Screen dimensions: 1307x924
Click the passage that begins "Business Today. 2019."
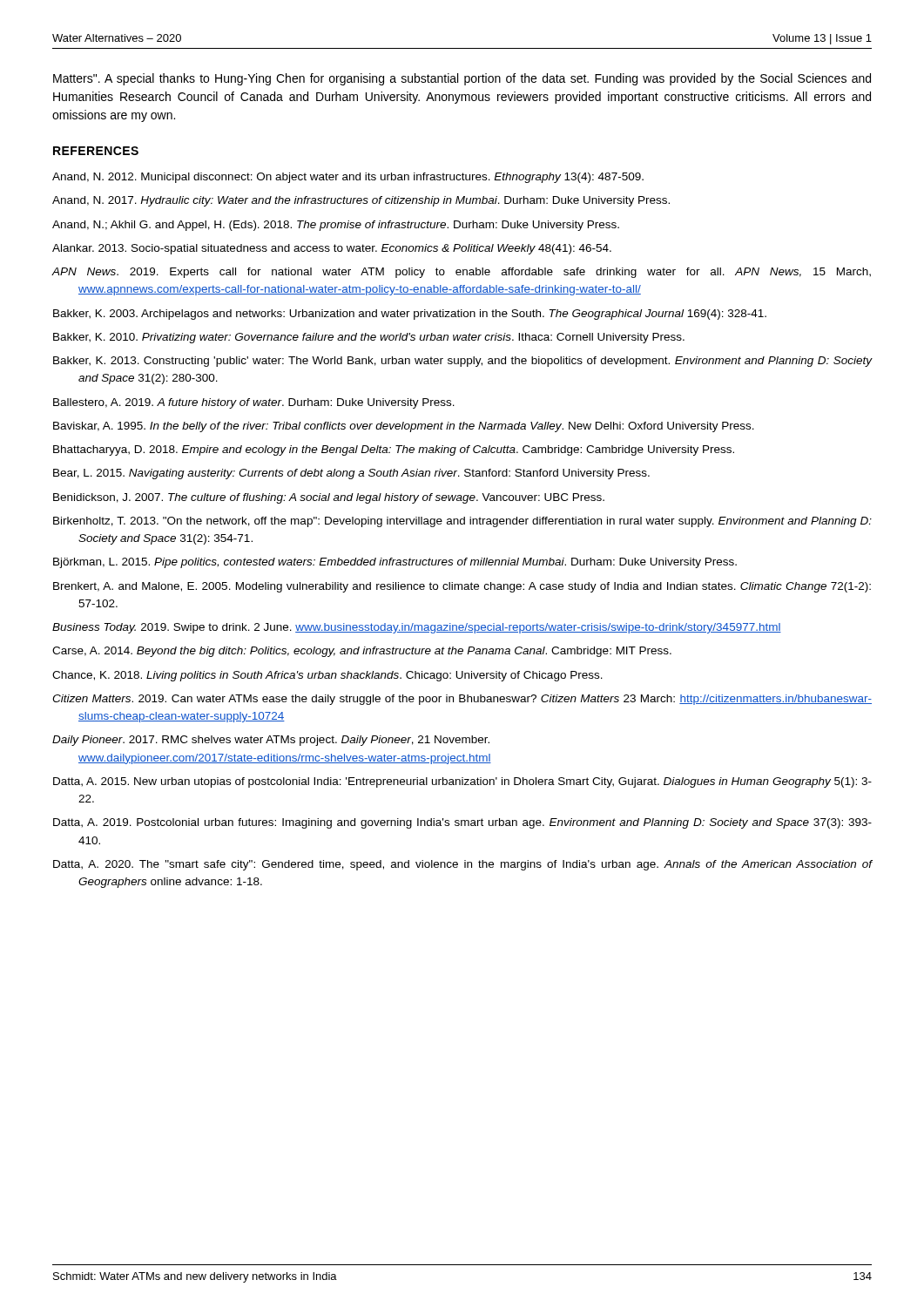pos(416,627)
